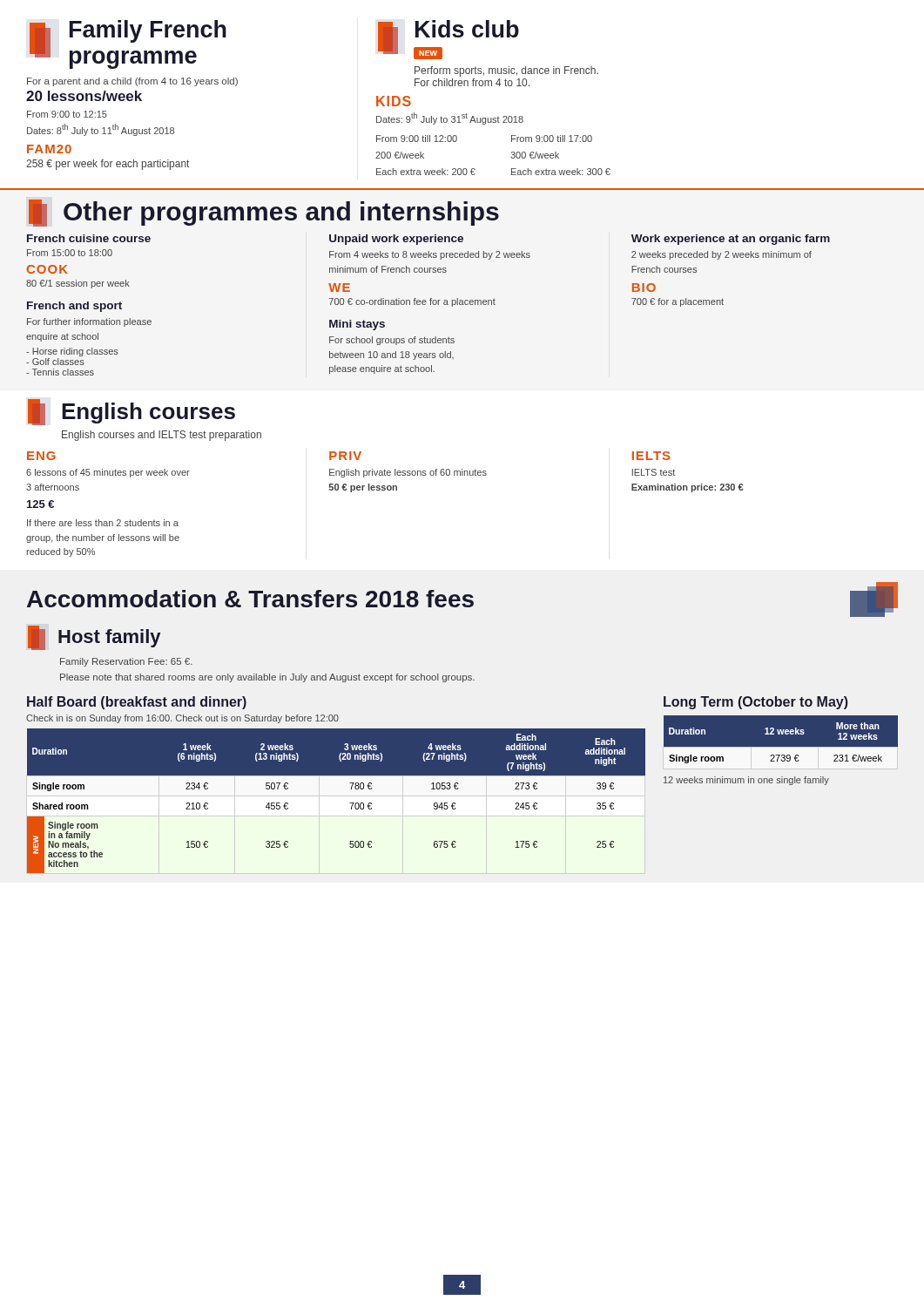Point to the passage starting "French cuisine course"
This screenshot has height=1307, width=924.
point(89,239)
